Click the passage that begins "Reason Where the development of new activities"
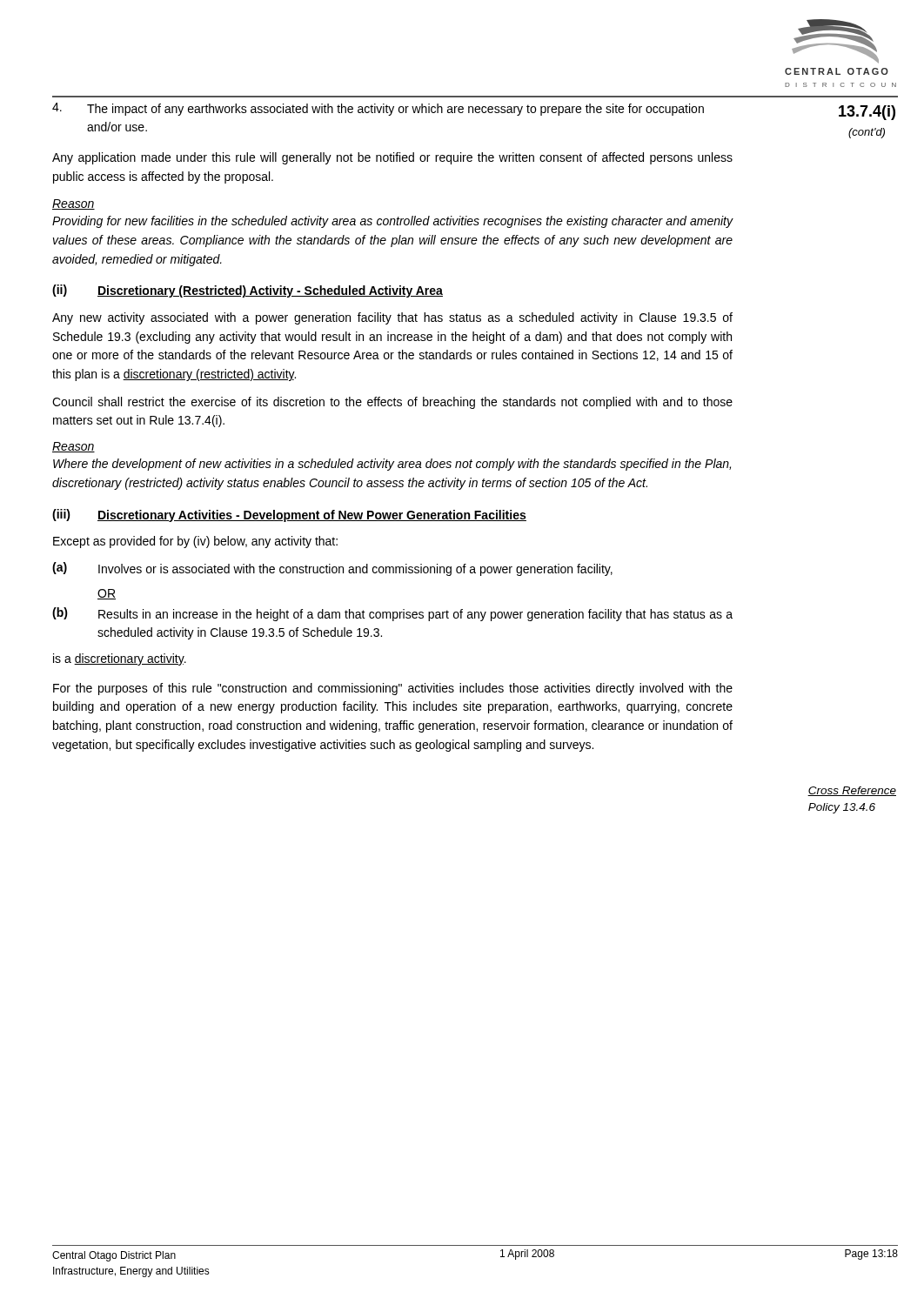Viewport: 924px width, 1305px height. click(392, 466)
